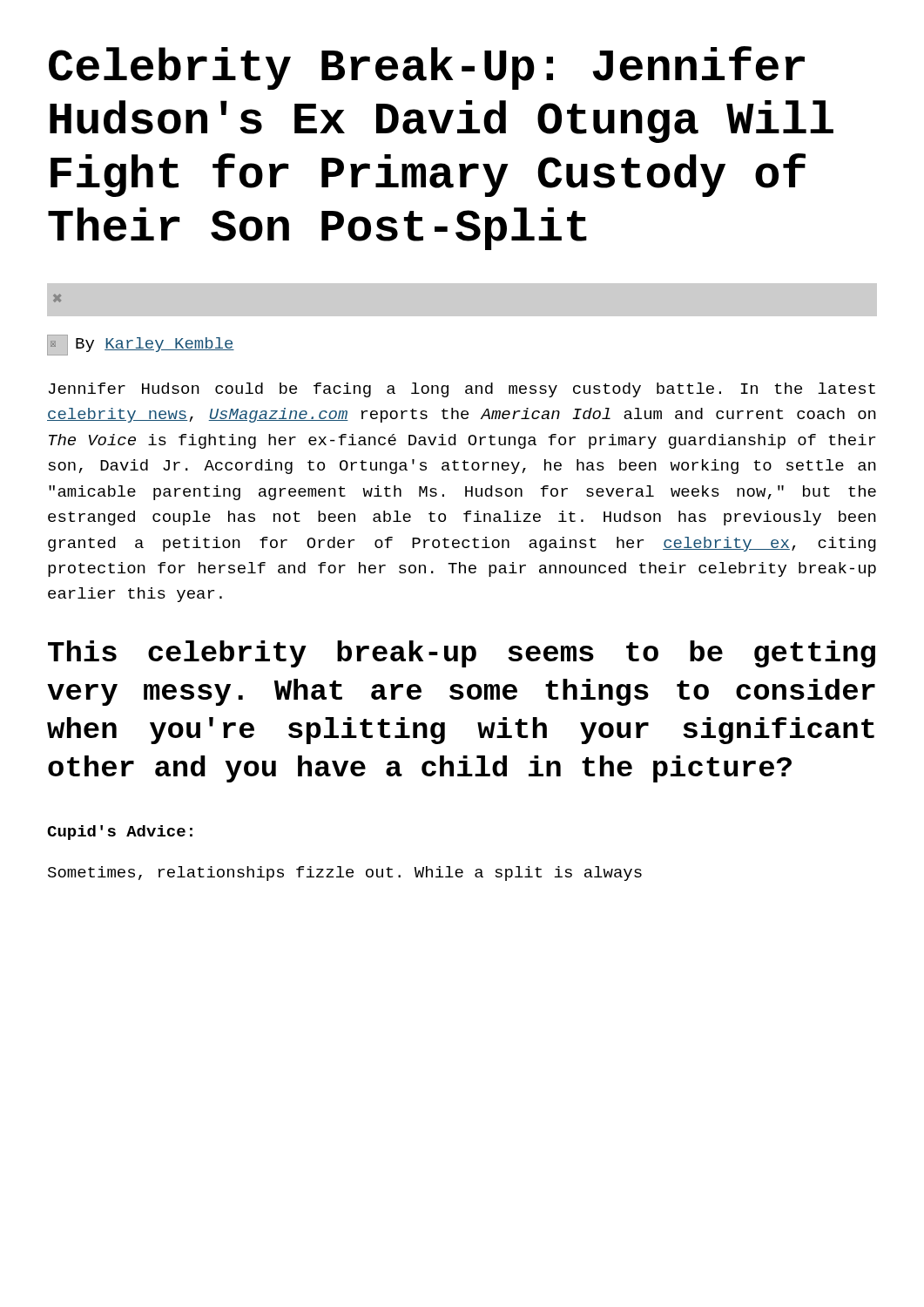Locate the title containing "Celebrity Break-Up: Jennifer Hudson's Ex David"
924x1307 pixels.
pos(441,149)
